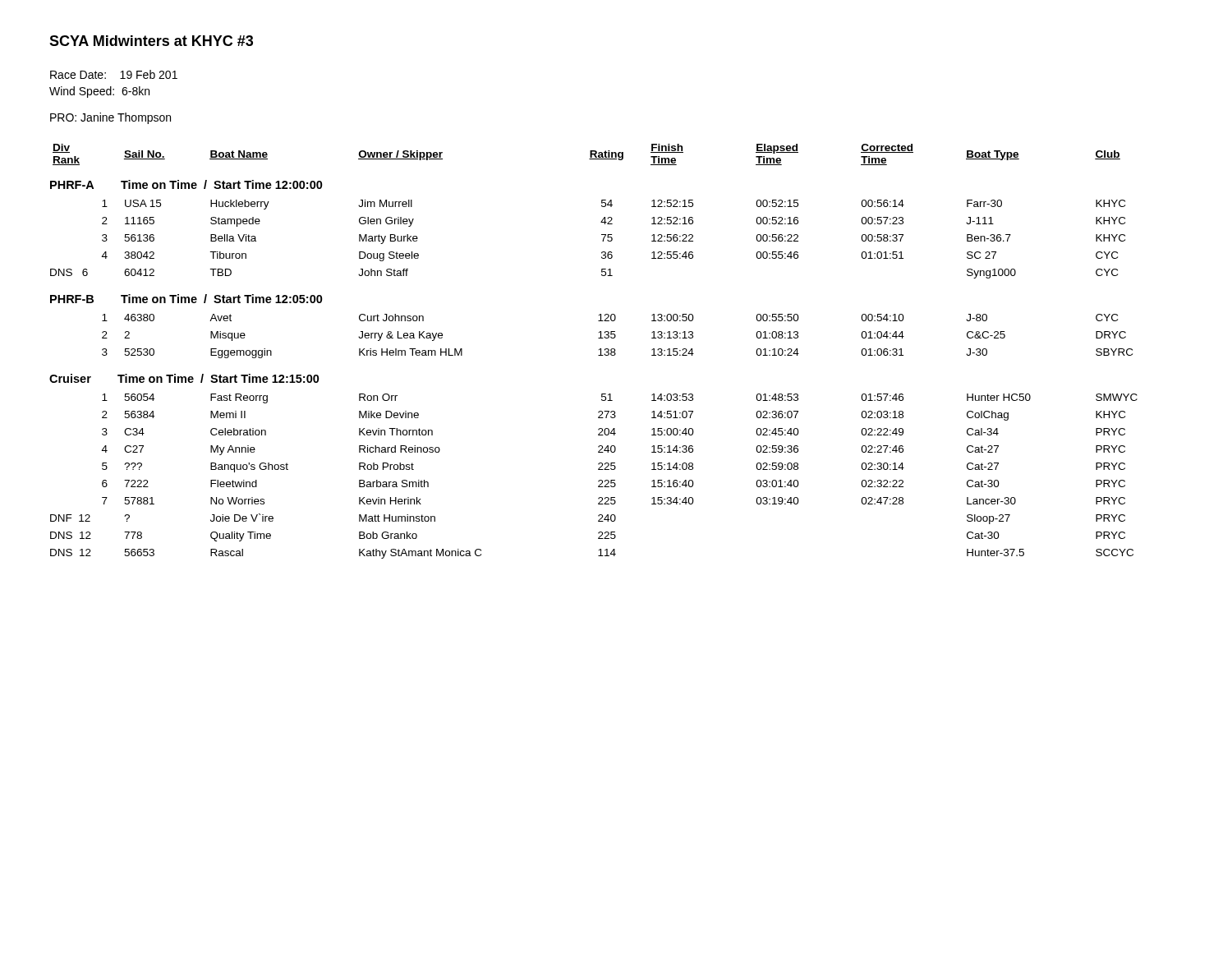Find the text block starting "PRO: Janine Thompson"

[111, 118]
